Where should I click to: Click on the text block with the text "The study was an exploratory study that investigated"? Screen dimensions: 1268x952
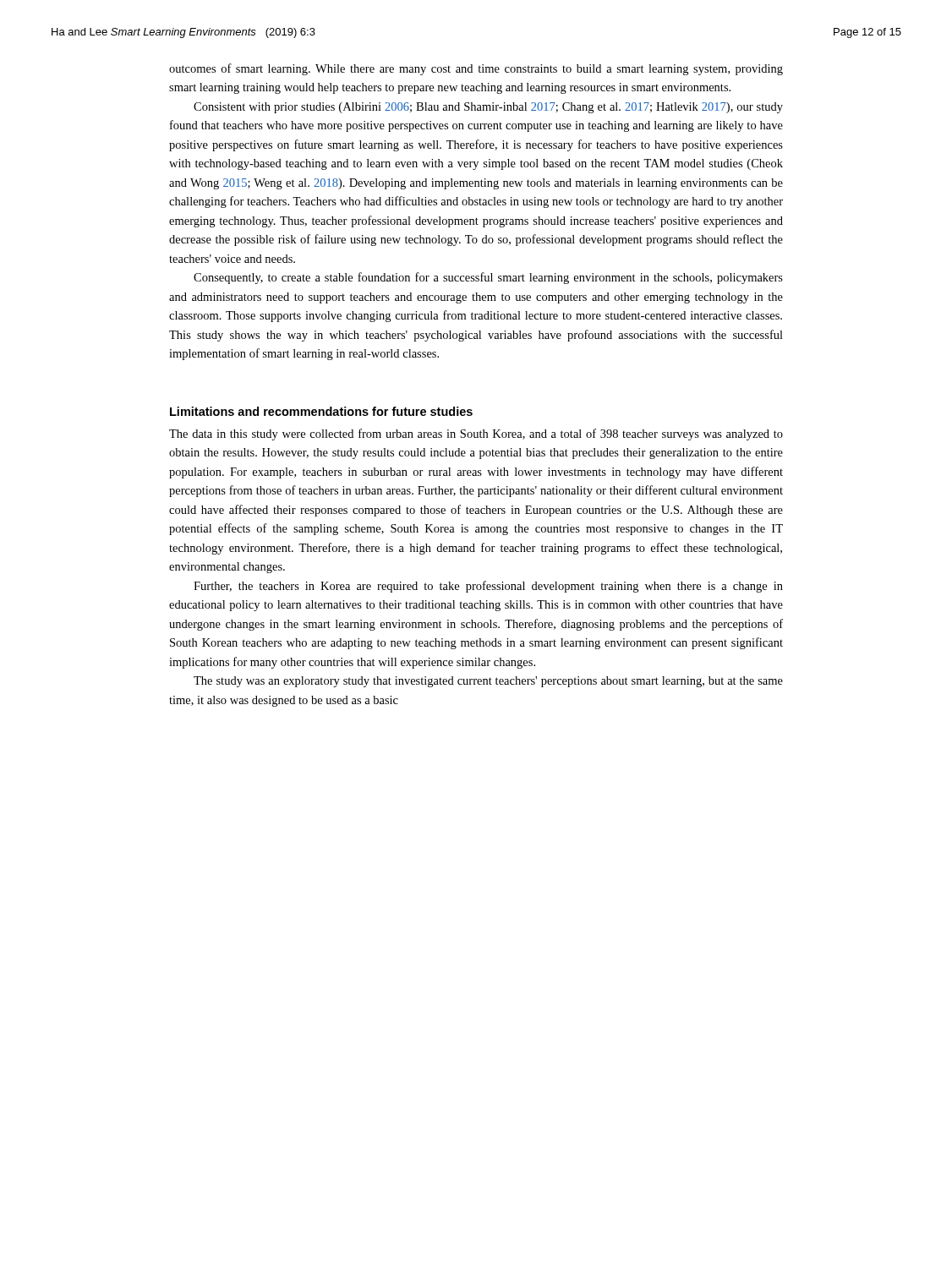tap(476, 690)
